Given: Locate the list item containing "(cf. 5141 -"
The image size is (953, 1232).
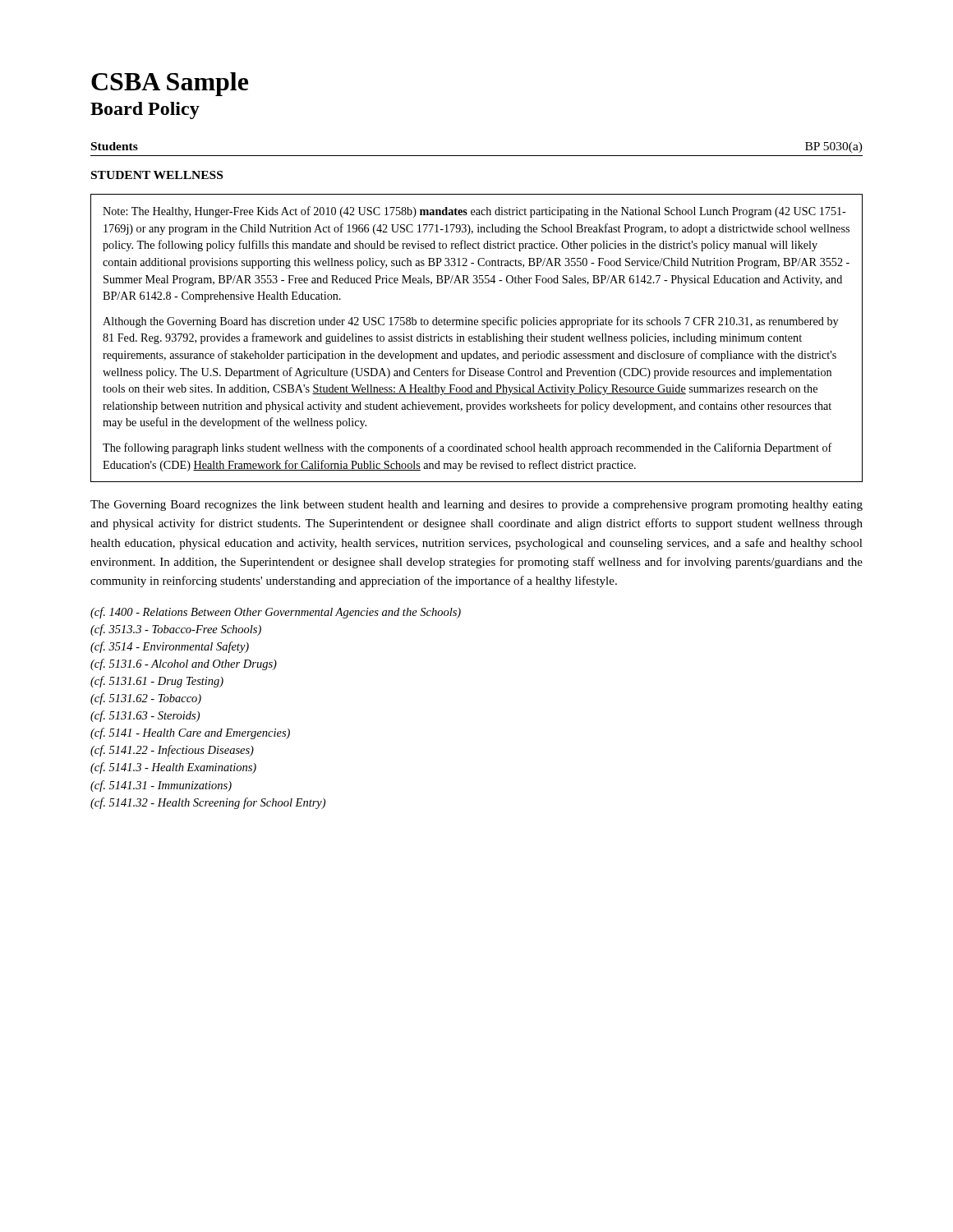Looking at the screenshot, I should (190, 733).
